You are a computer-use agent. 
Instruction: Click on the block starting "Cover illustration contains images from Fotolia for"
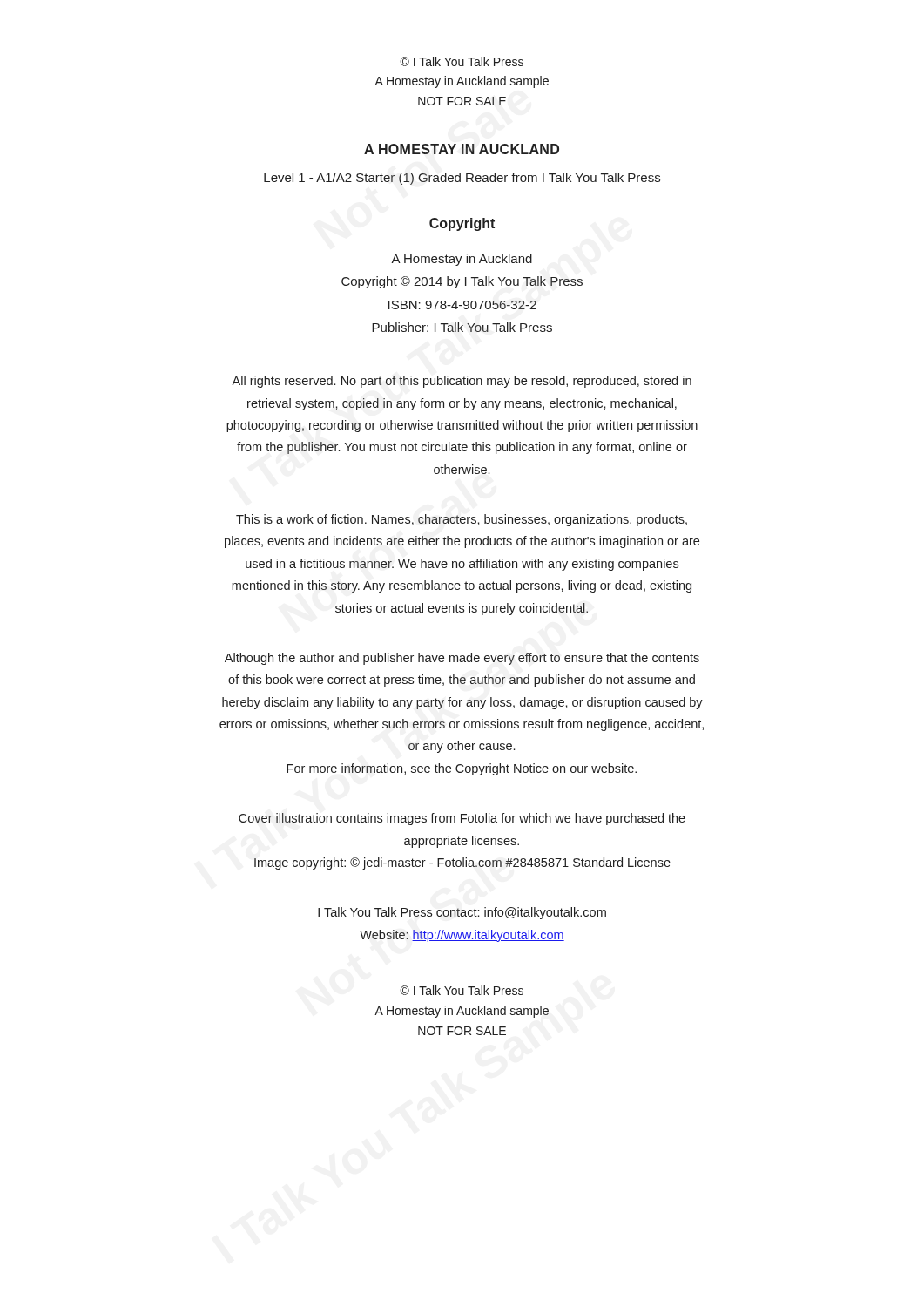pyautogui.click(x=462, y=840)
